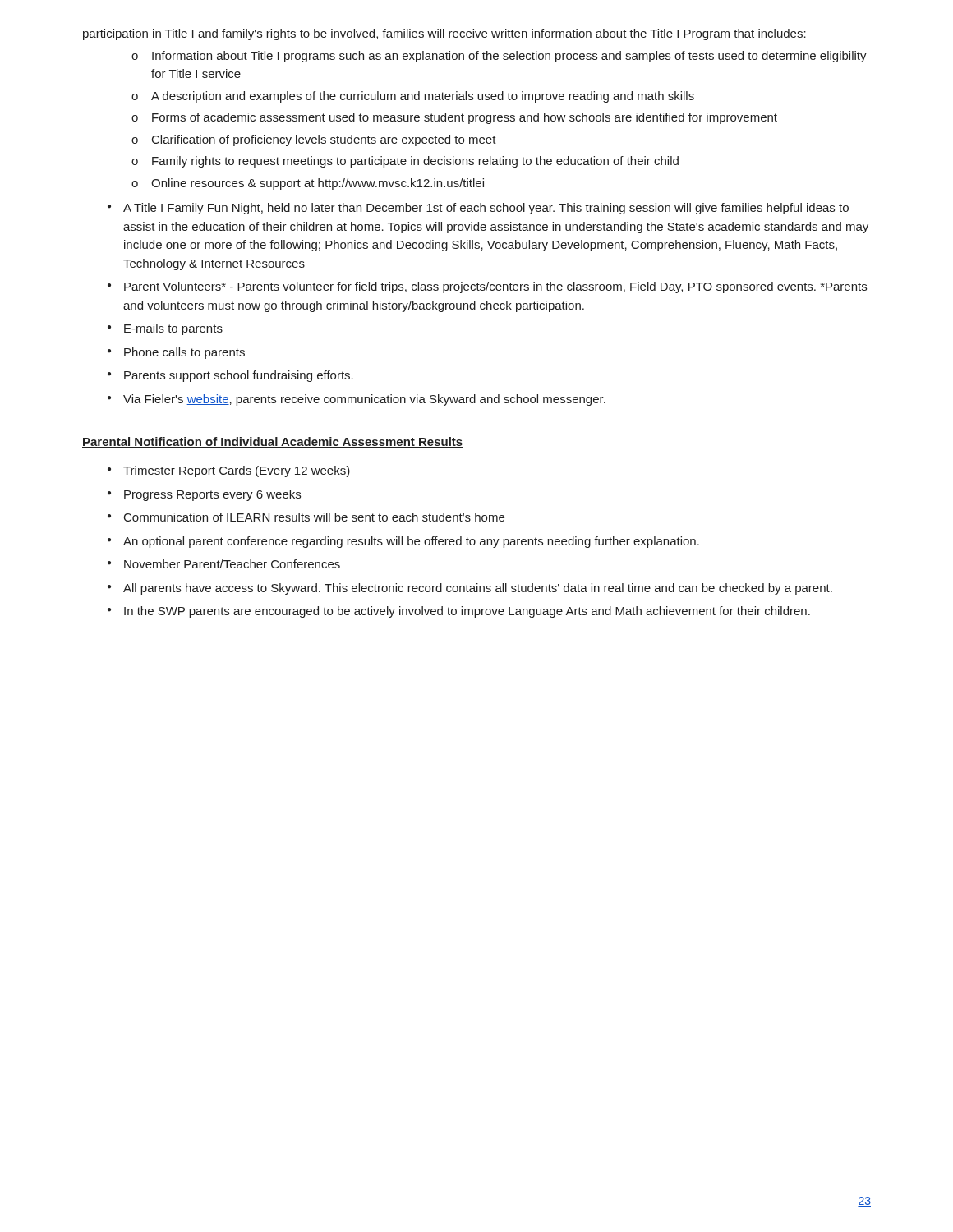Locate the list item containing "A Title I Family Fun"
Viewport: 953px width, 1232px height.
pyautogui.click(x=496, y=235)
